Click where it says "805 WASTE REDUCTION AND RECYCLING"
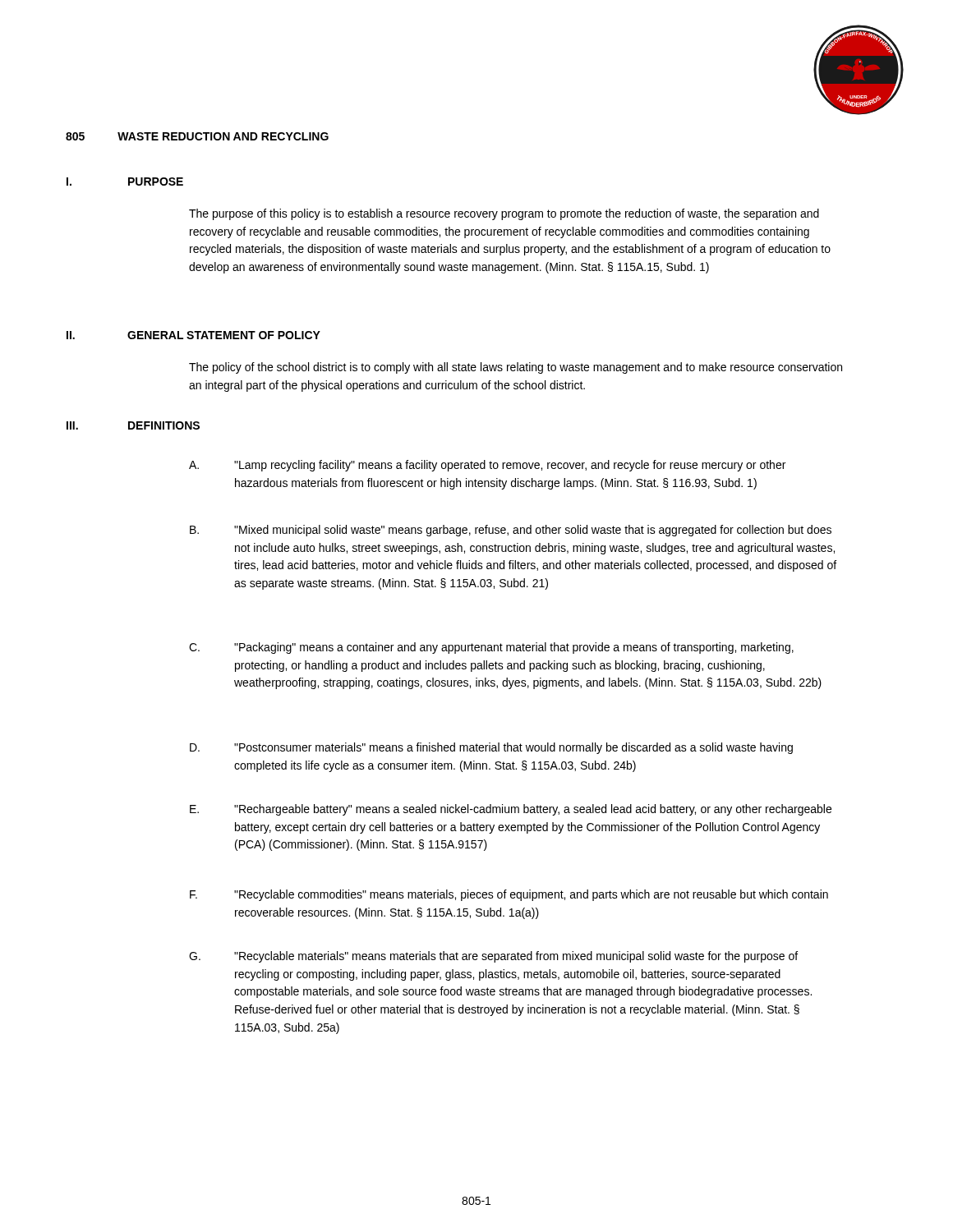 (x=197, y=136)
